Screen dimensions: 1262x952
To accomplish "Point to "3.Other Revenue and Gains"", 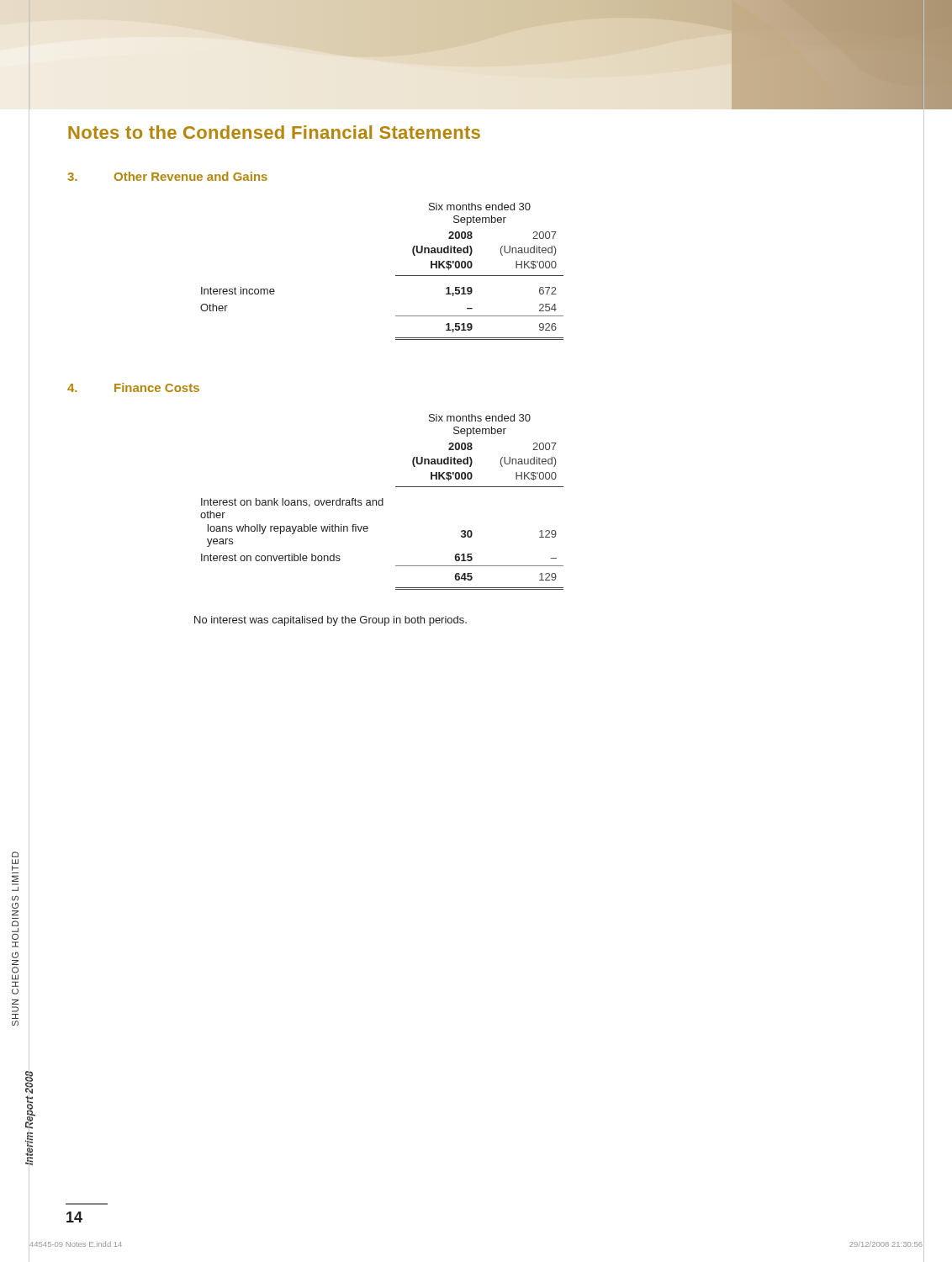I will pos(168,176).
